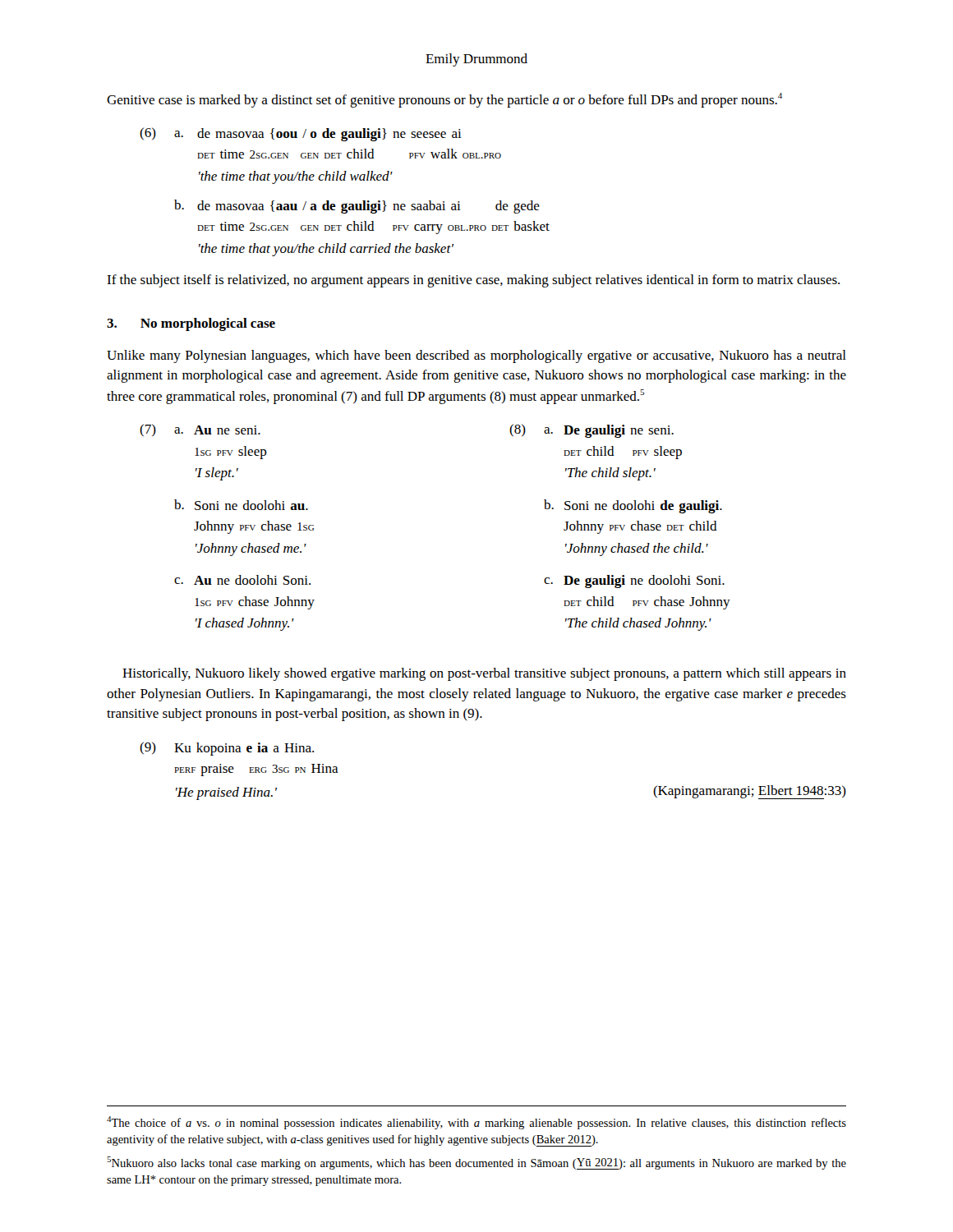
Task: Find the passage starting "3.No morphological case"
Action: 191,324
